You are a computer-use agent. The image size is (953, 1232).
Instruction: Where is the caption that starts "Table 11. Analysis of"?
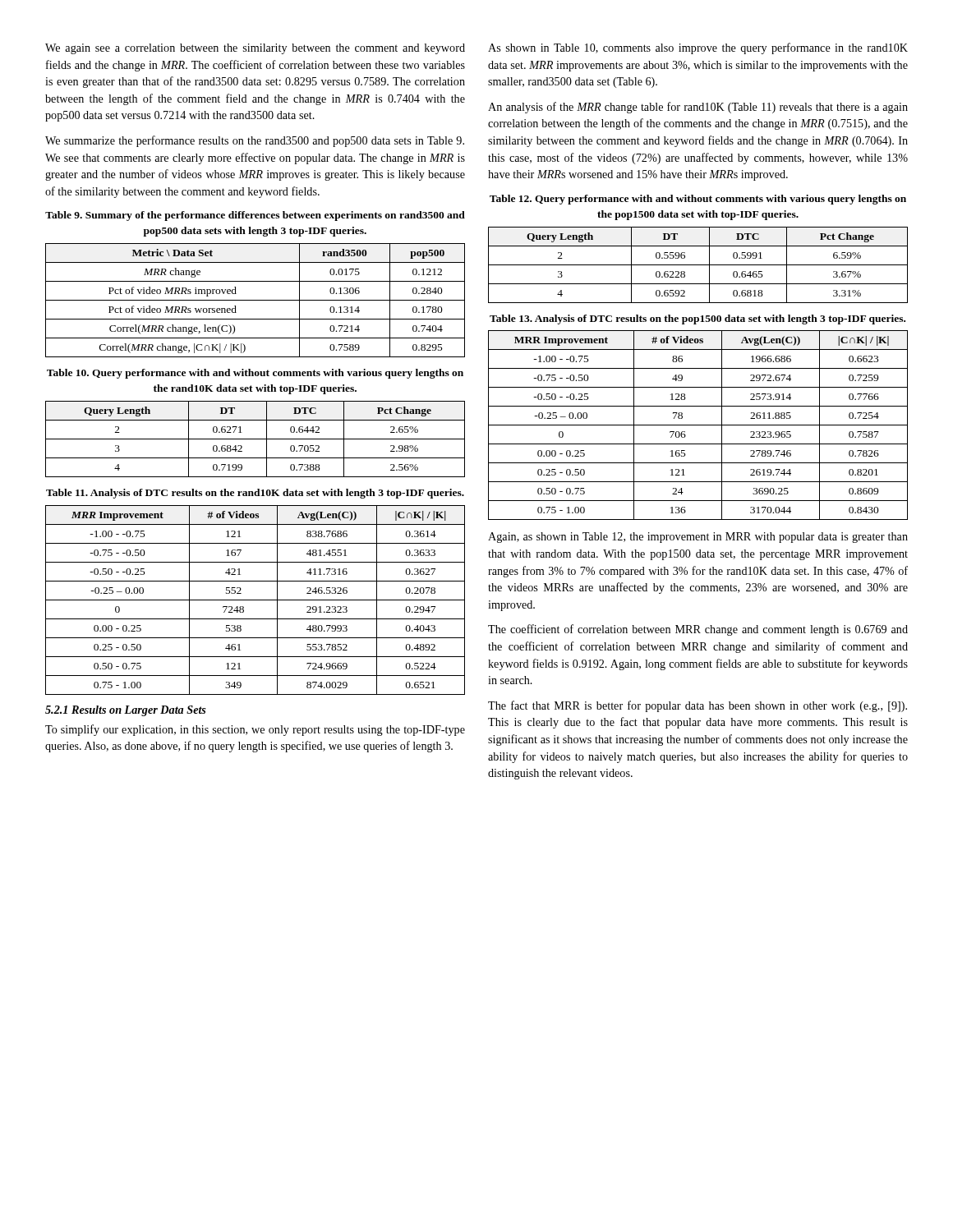point(255,492)
